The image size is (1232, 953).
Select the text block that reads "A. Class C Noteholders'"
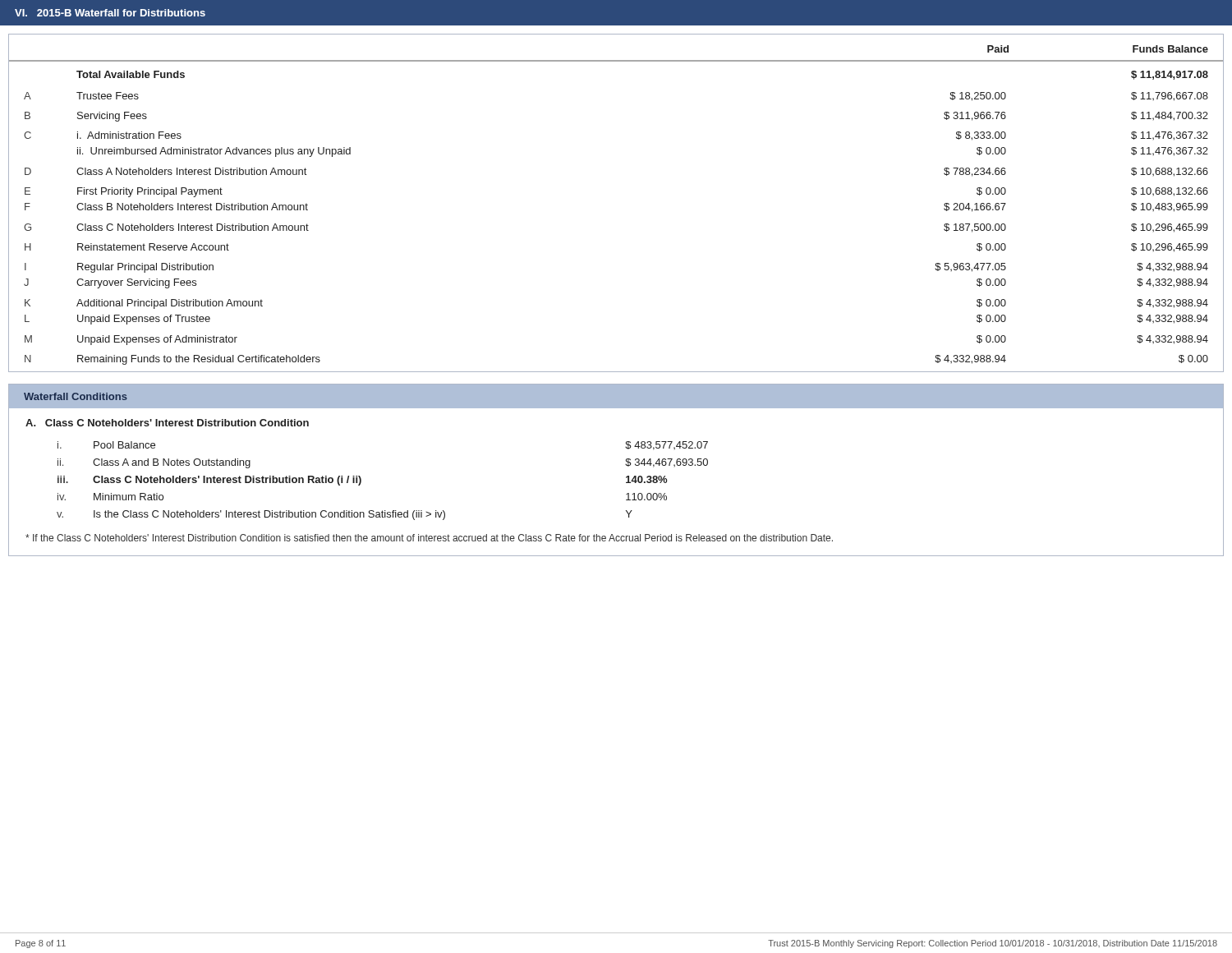167,423
